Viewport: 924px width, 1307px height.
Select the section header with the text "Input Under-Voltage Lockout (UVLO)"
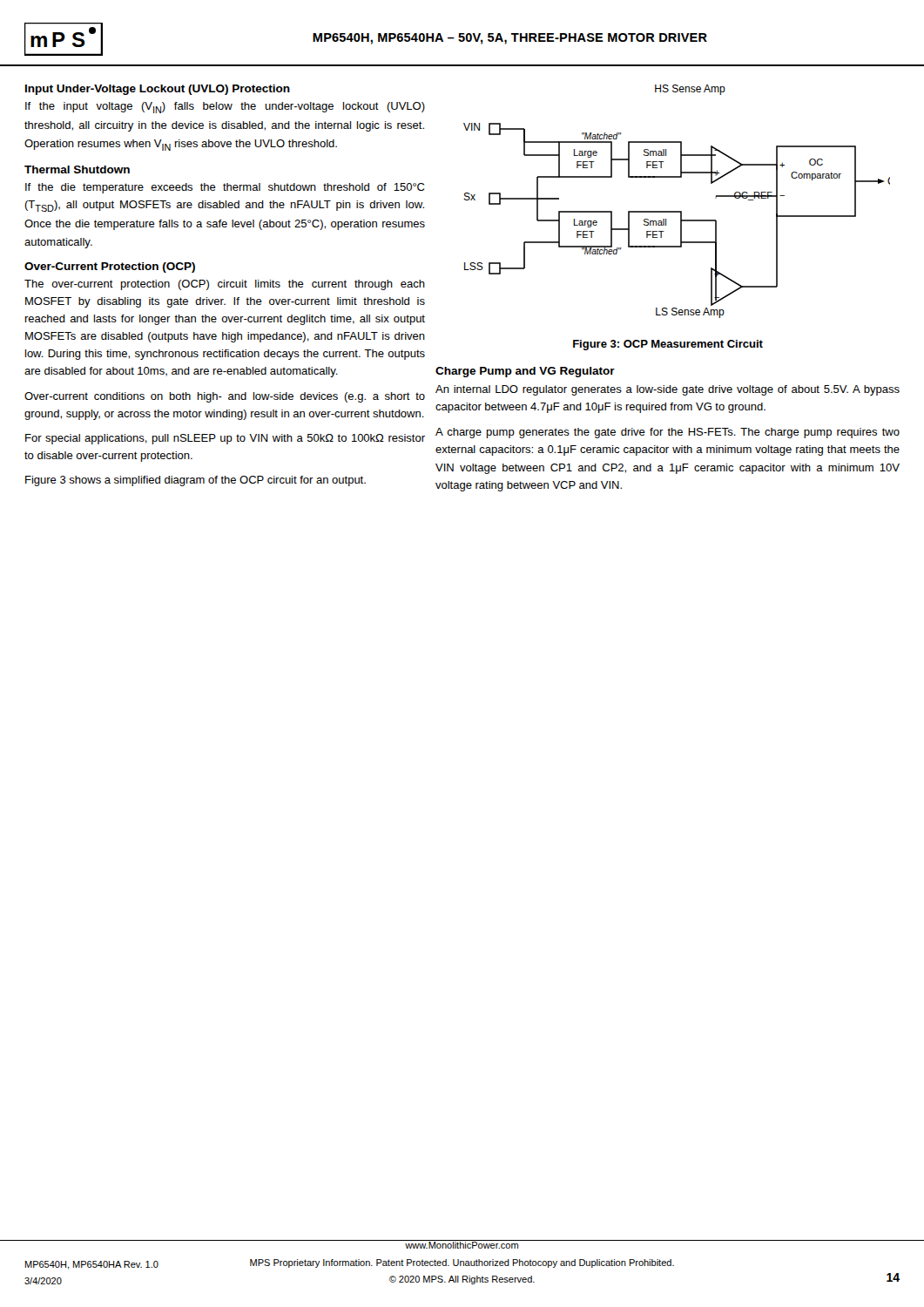click(x=157, y=88)
